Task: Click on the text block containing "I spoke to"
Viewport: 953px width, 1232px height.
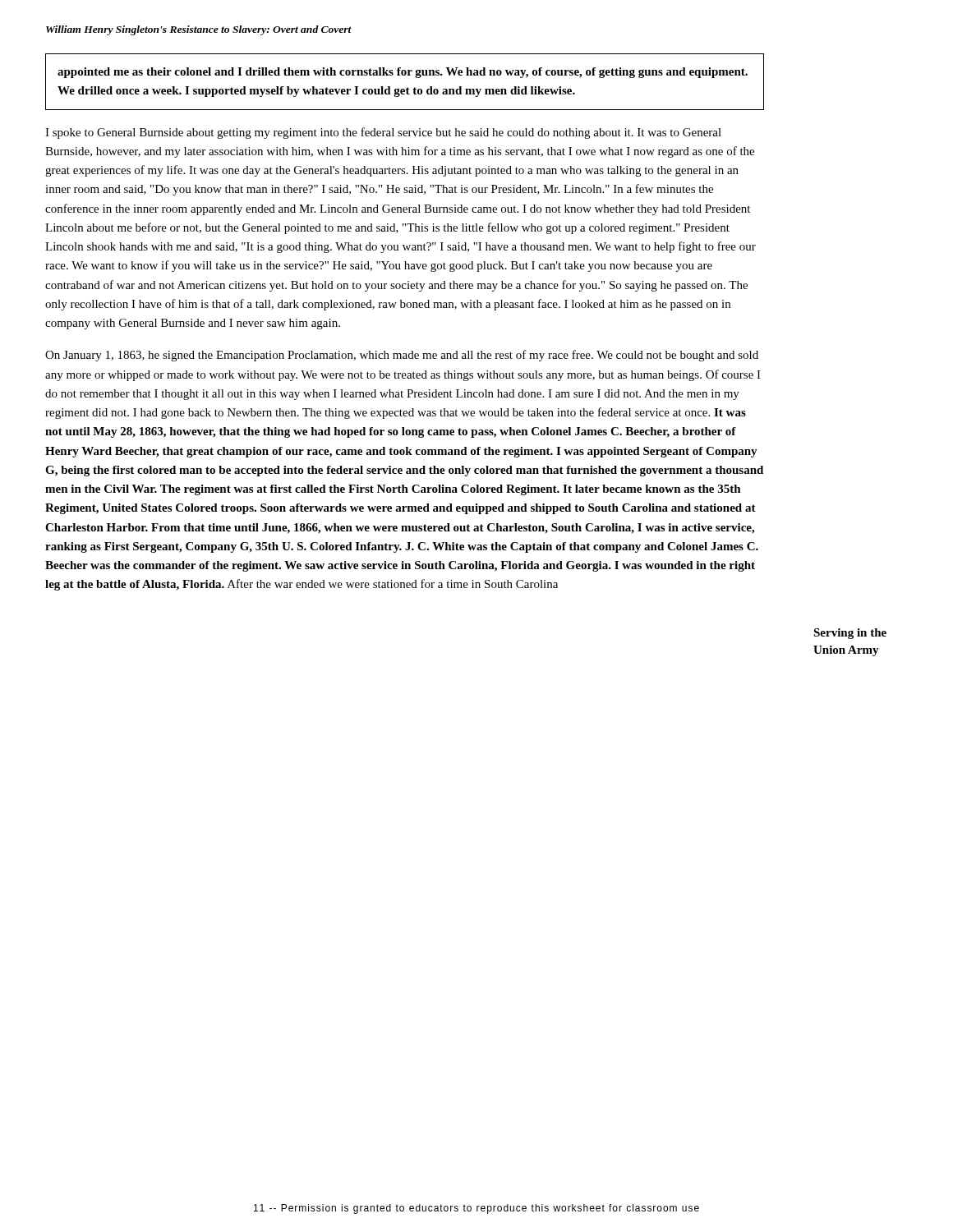Action: [x=400, y=227]
